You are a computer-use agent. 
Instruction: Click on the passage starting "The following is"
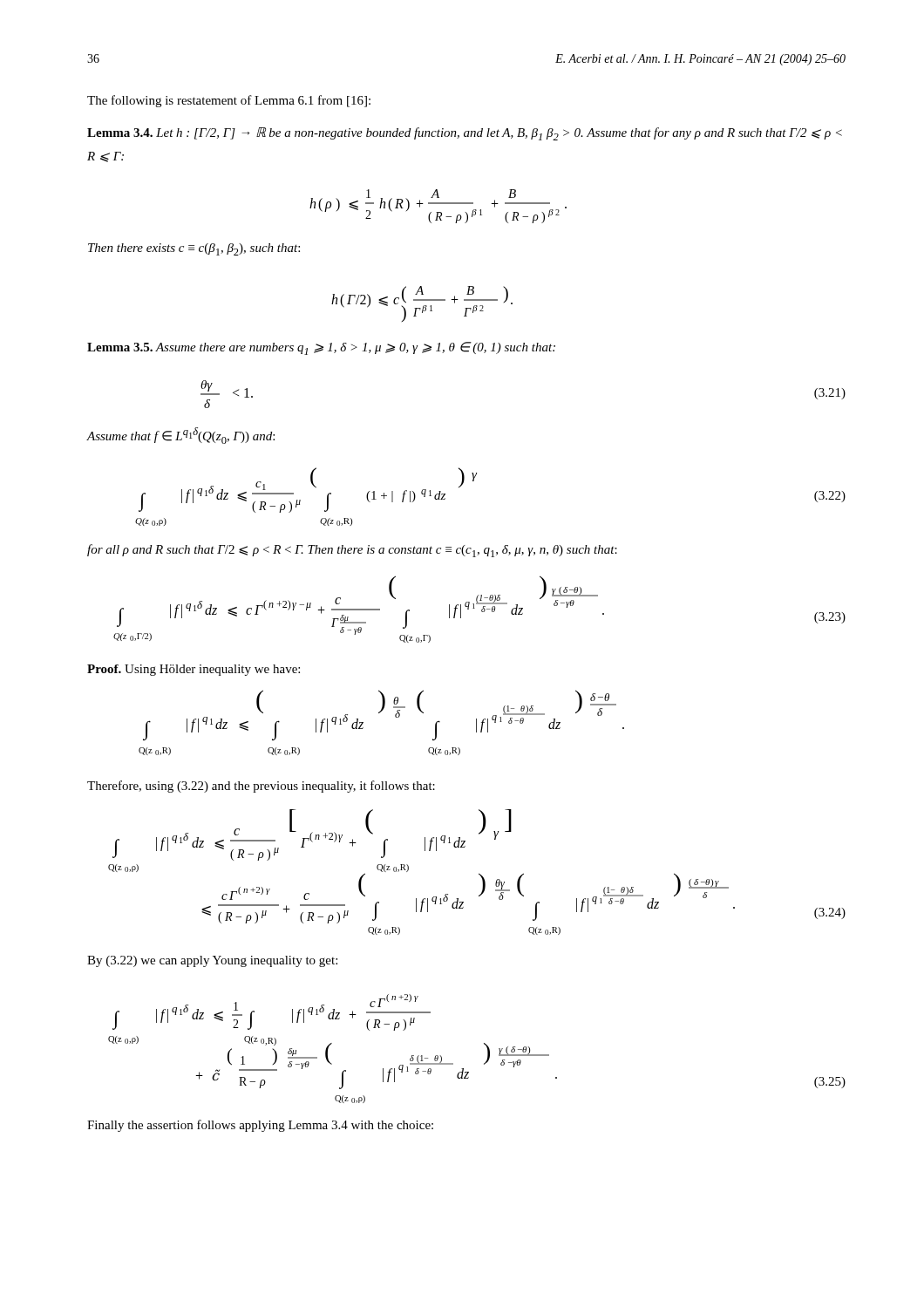[229, 100]
